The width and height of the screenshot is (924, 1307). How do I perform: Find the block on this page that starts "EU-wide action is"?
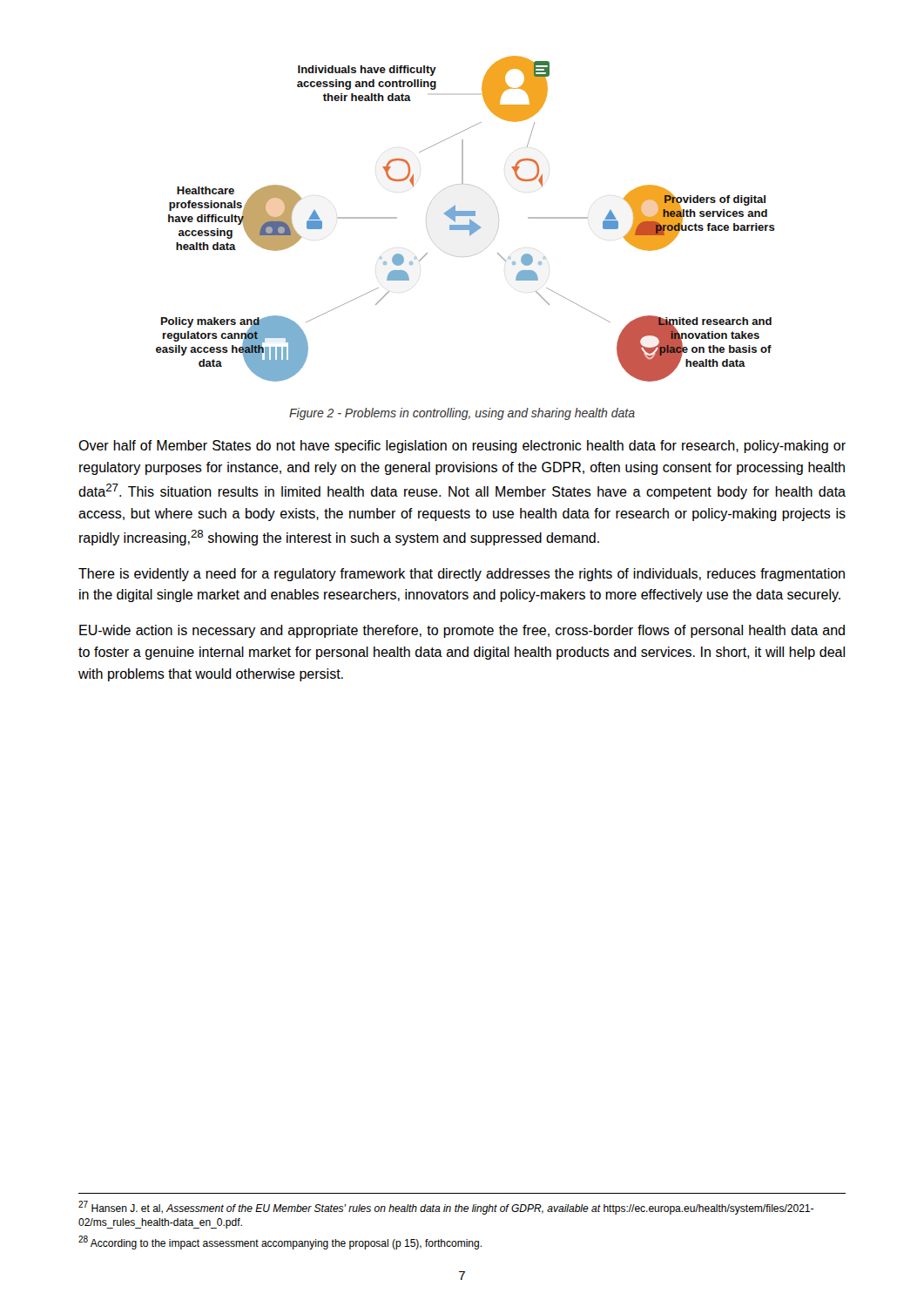click(x=462, y=652)
